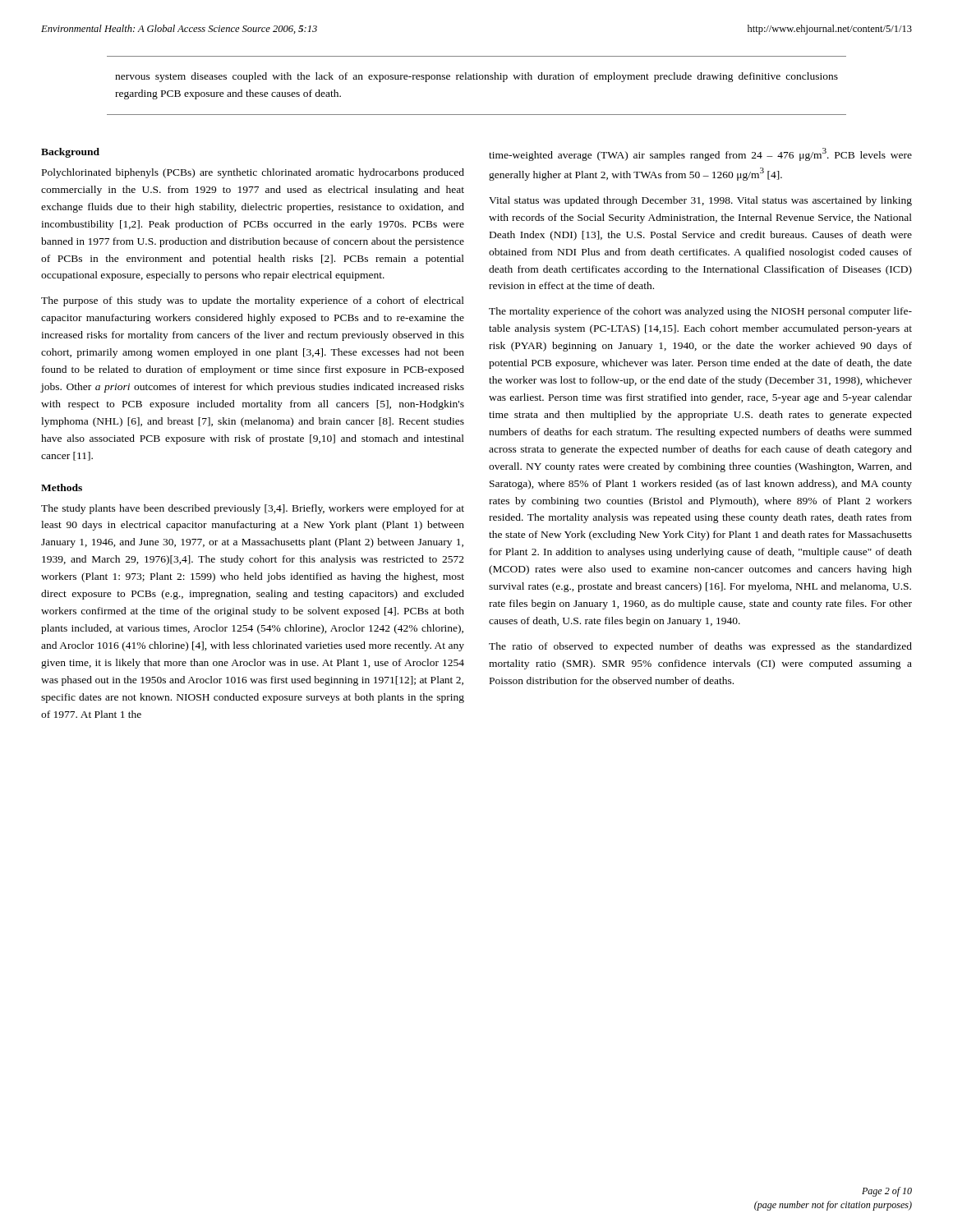The width and height of the screenshot is (953, 1232).
Task: Select the text block that says "The ratio of observed to expected number"
Action: click(700, 664)
